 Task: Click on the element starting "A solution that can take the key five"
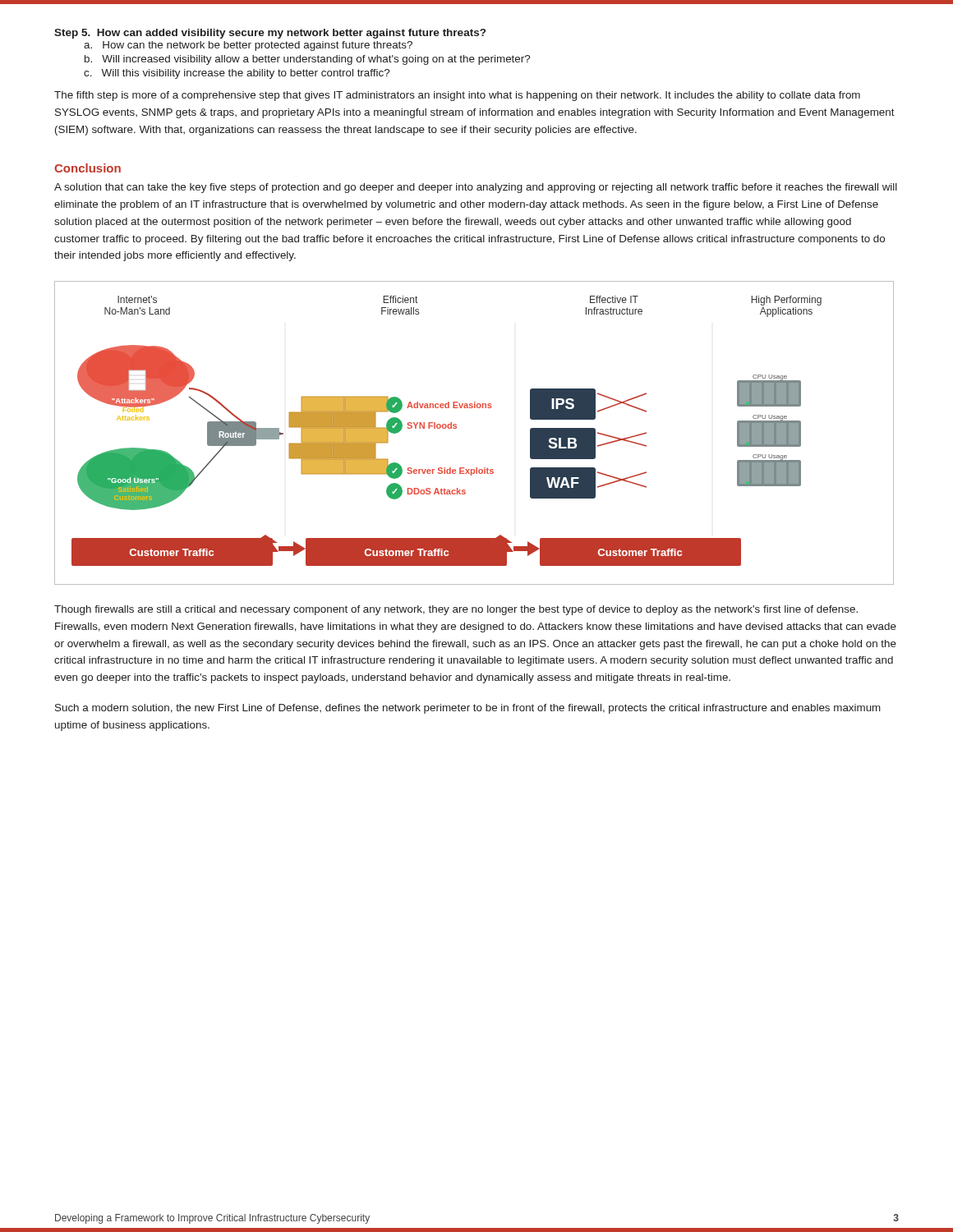(476, 221)
